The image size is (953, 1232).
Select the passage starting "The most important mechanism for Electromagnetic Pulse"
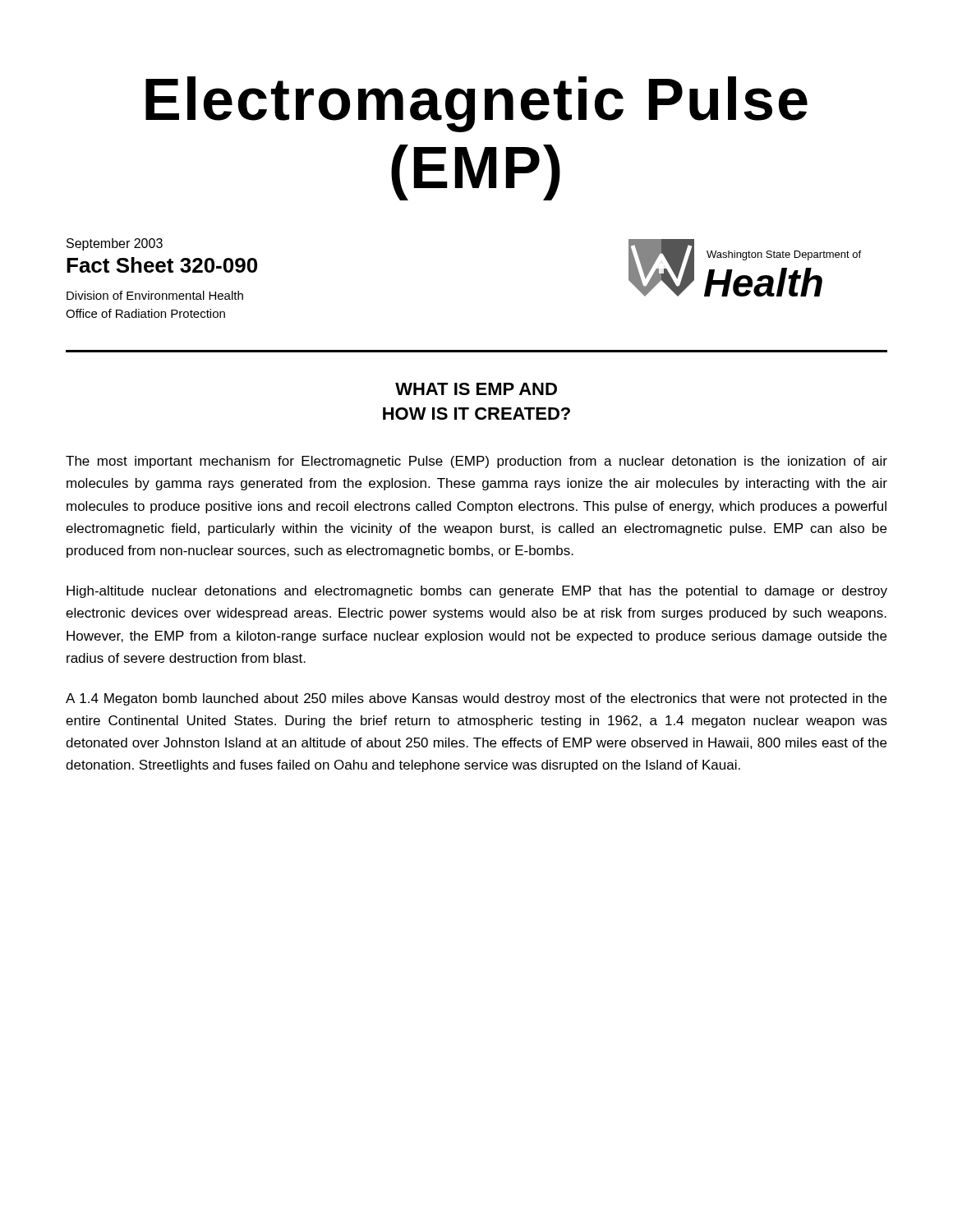(x=476, y=506)
